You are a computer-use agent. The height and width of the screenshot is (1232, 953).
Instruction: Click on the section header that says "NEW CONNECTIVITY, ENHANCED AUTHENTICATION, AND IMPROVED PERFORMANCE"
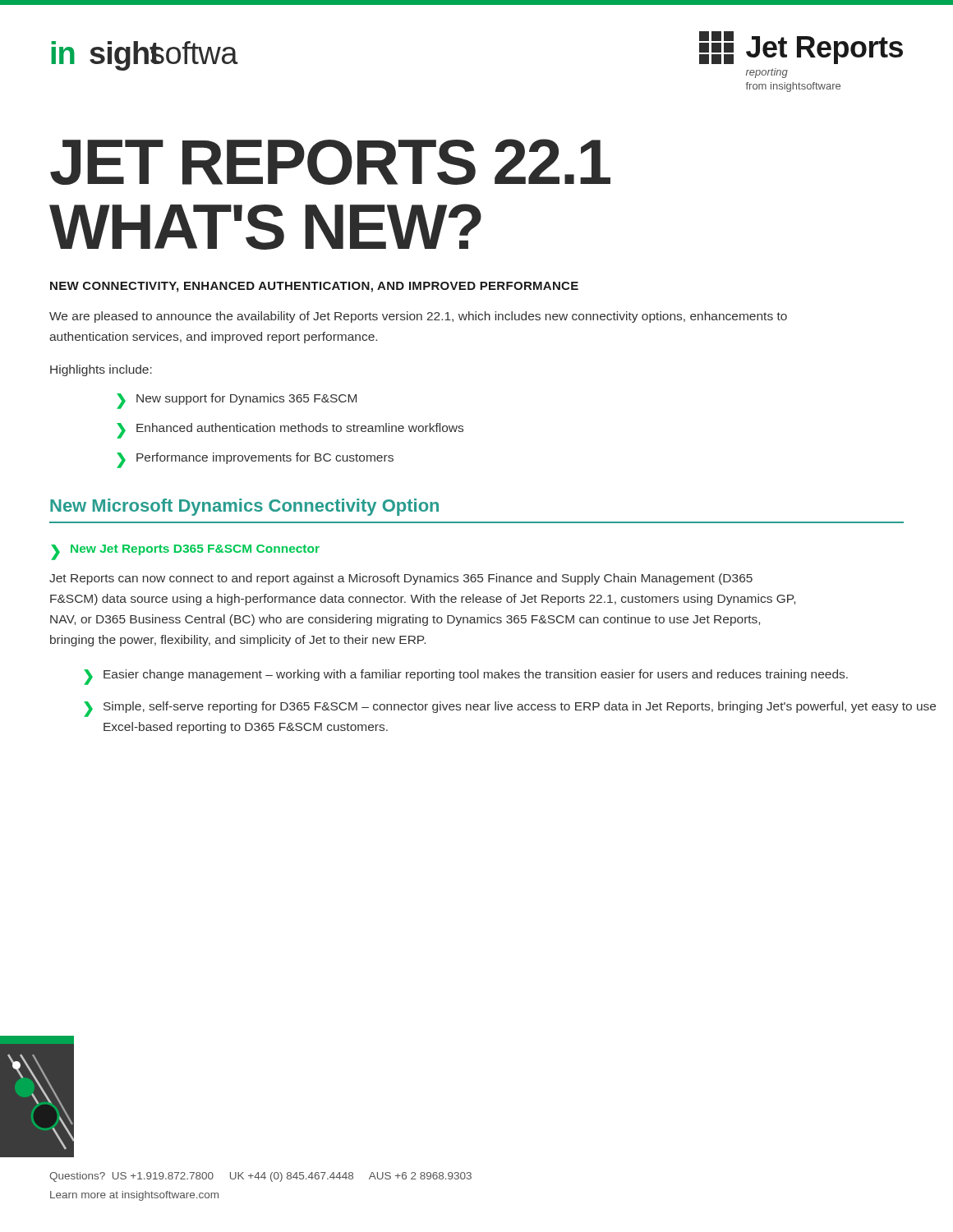click(x=314, y=285)
